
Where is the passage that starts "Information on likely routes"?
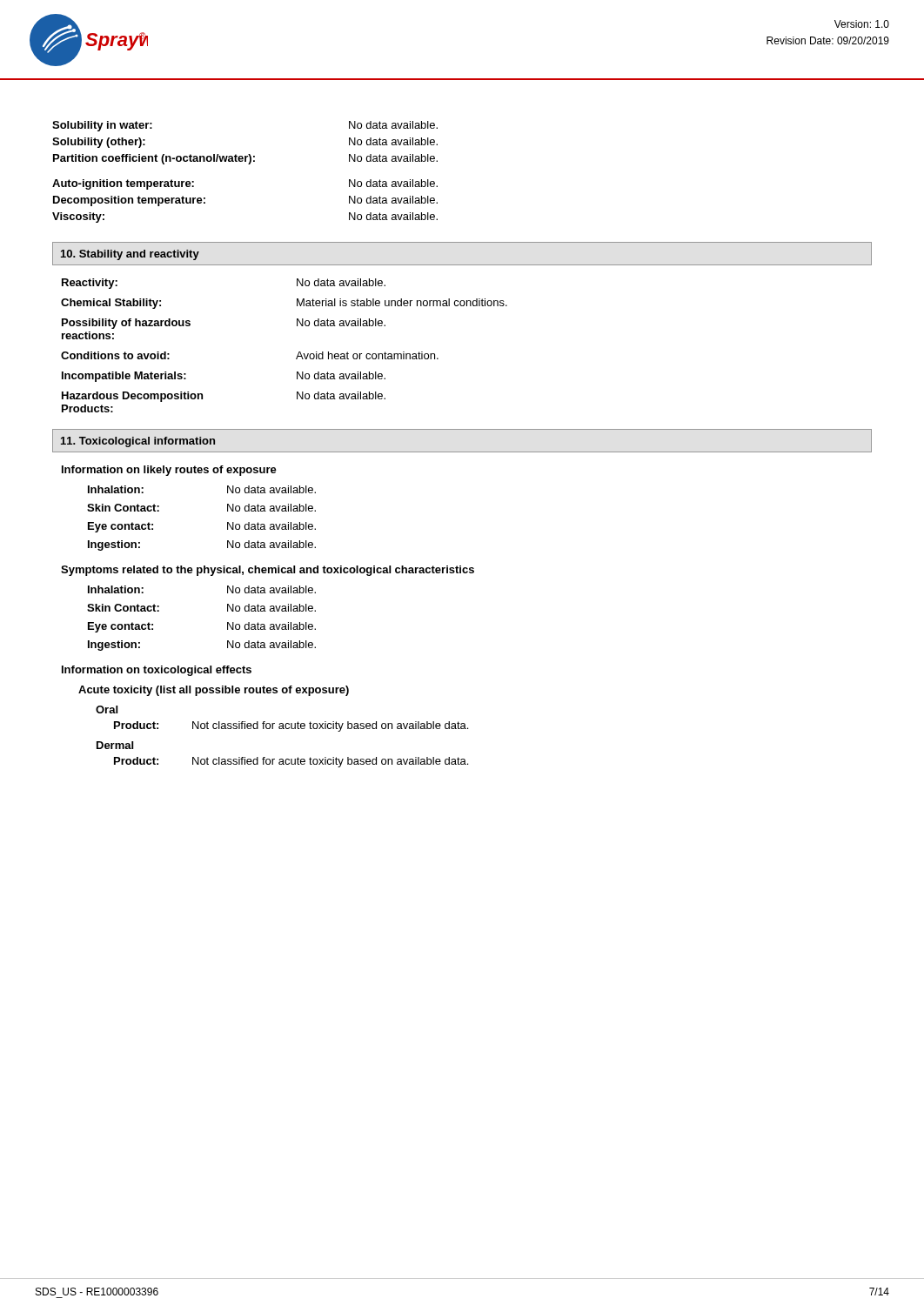tap(169, 471)
